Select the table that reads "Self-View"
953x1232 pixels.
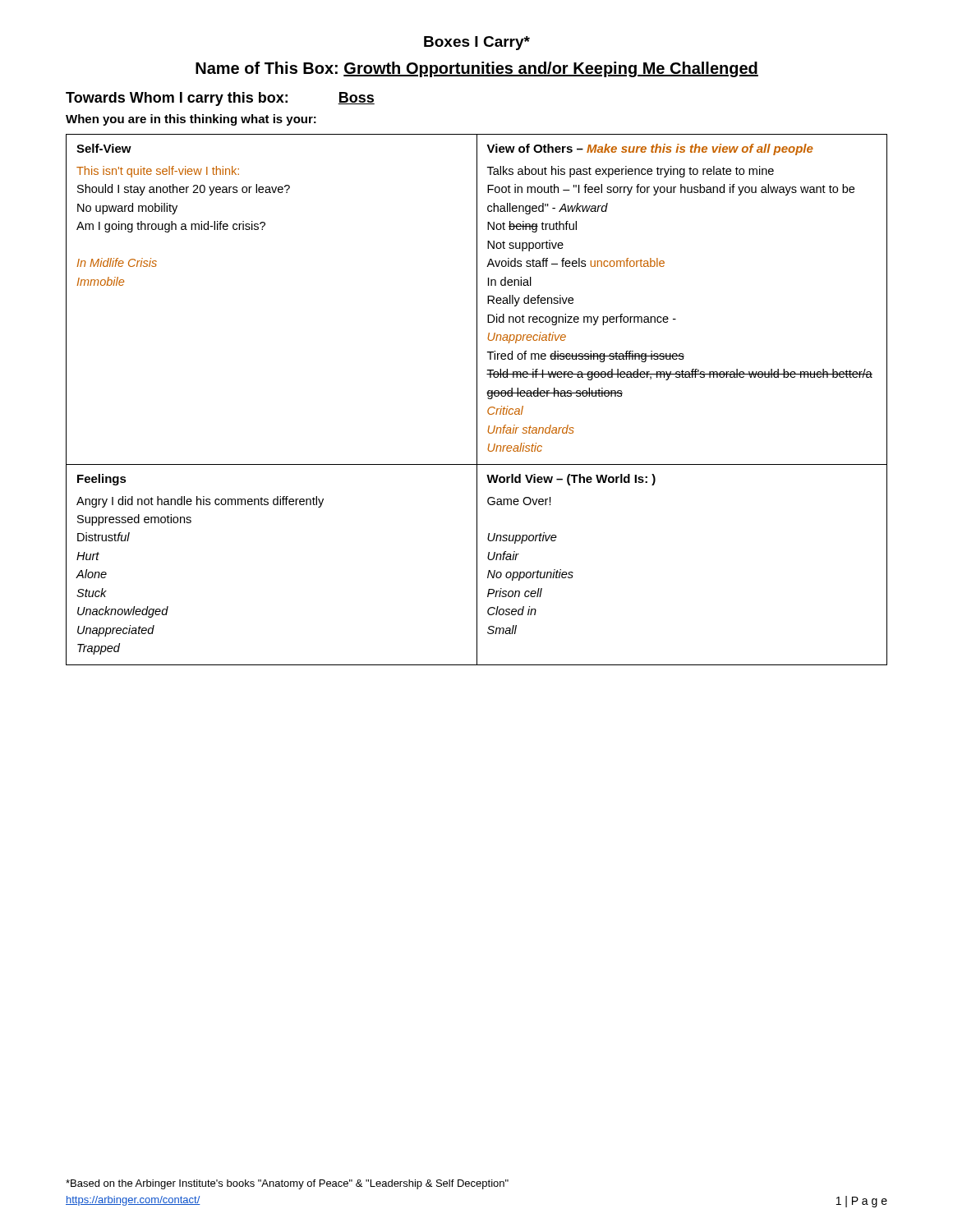click(x=476, y=399)
